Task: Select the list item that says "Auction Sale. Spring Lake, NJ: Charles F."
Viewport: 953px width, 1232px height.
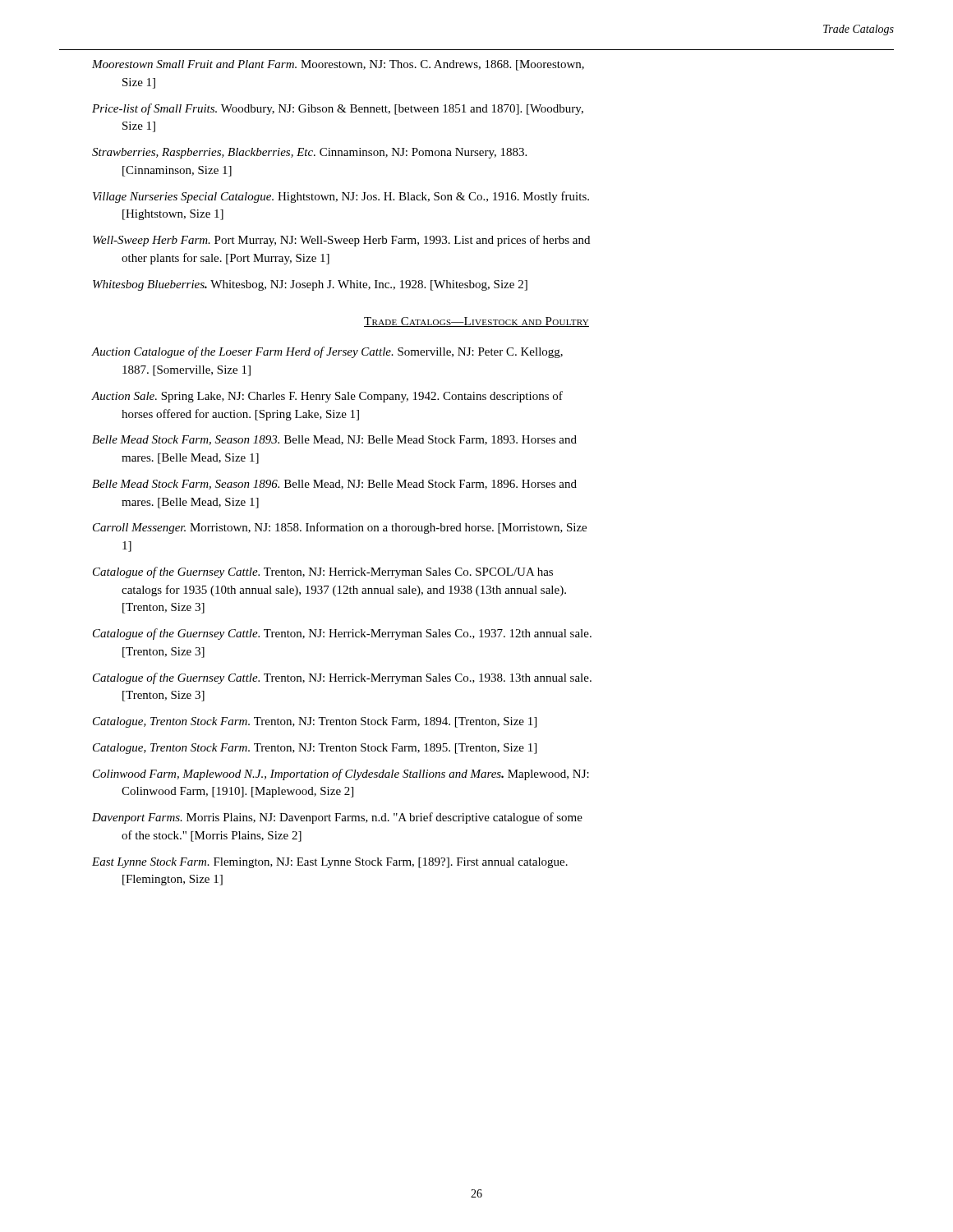Action: click(x=476, y=406)
